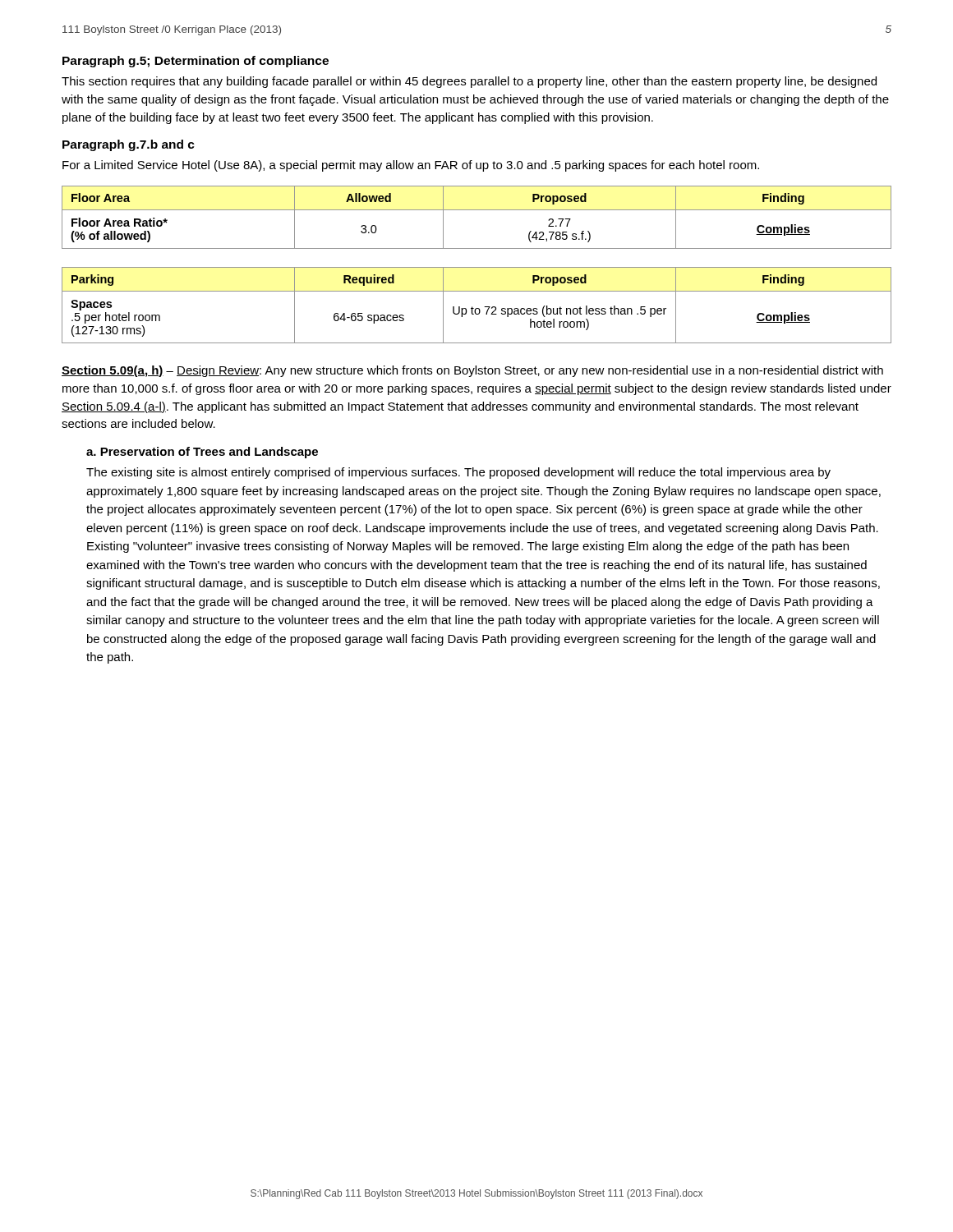Viewport: 953px width, 1232px height.
Task: Locate the element starting "The existing site is almost"
Action: tap(484, 564)
